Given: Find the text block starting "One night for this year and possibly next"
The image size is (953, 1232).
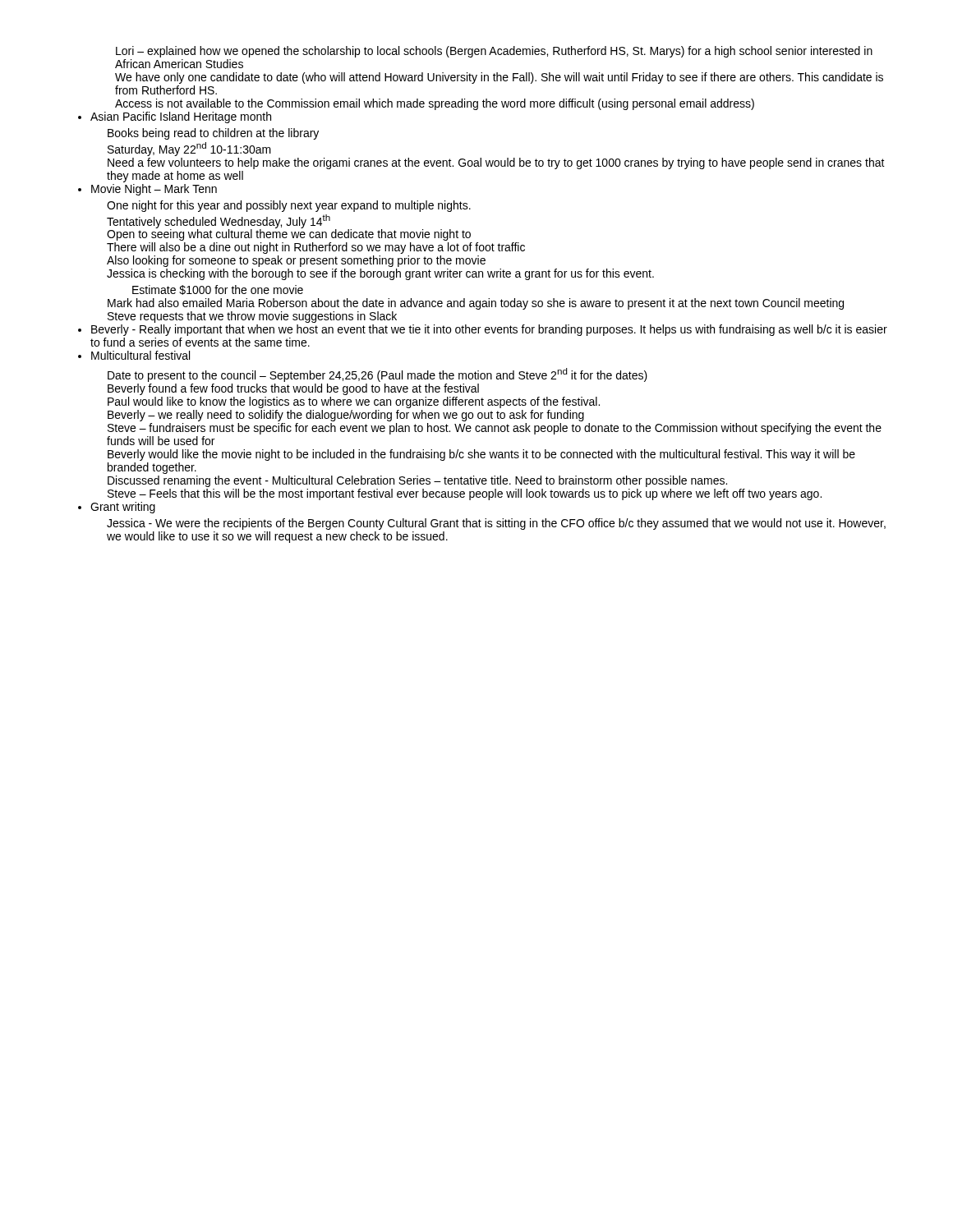Looking at the screenshot, I should pyautogui.click(x=289, y=206).
